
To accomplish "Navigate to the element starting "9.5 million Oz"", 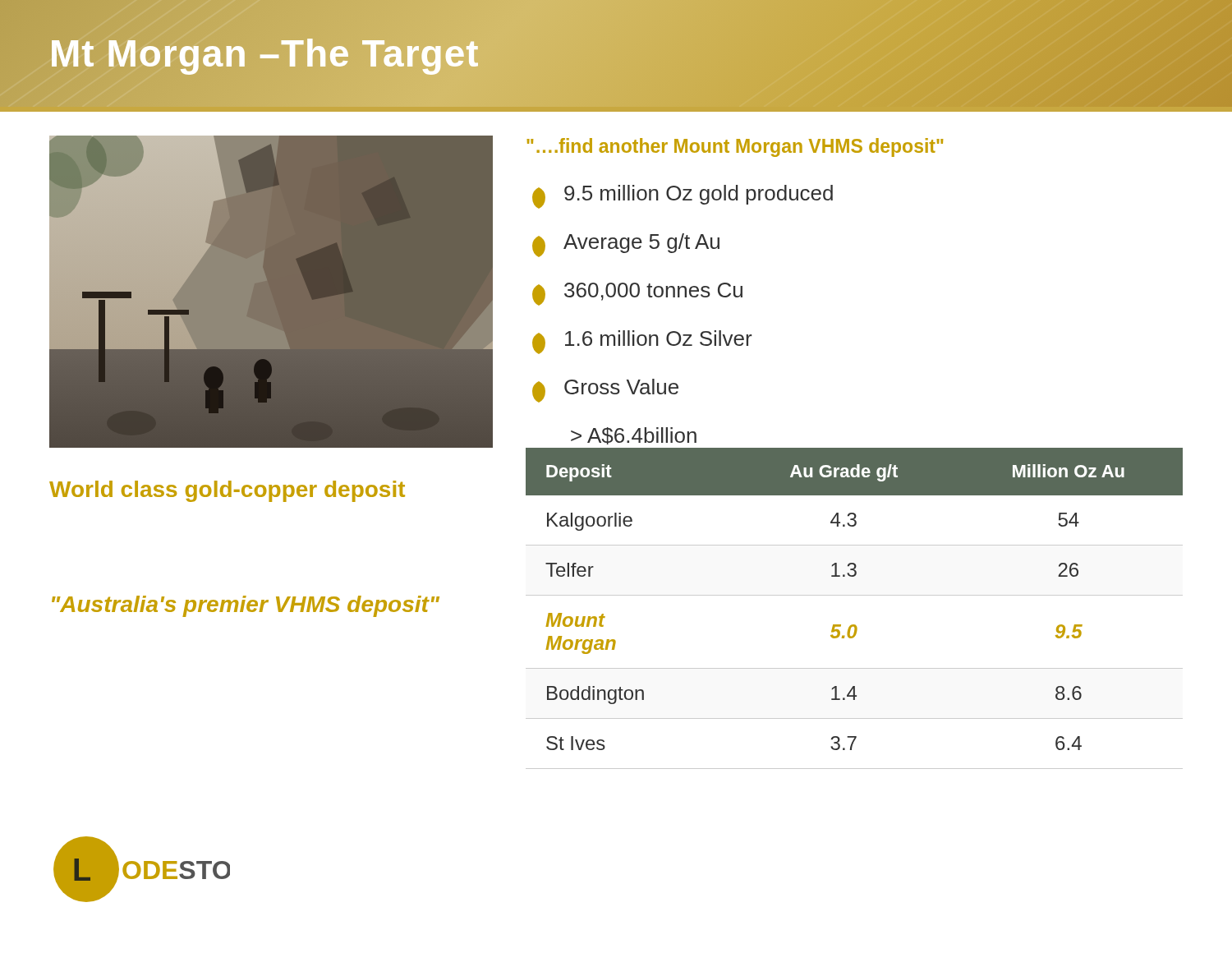I will [680, 198].
